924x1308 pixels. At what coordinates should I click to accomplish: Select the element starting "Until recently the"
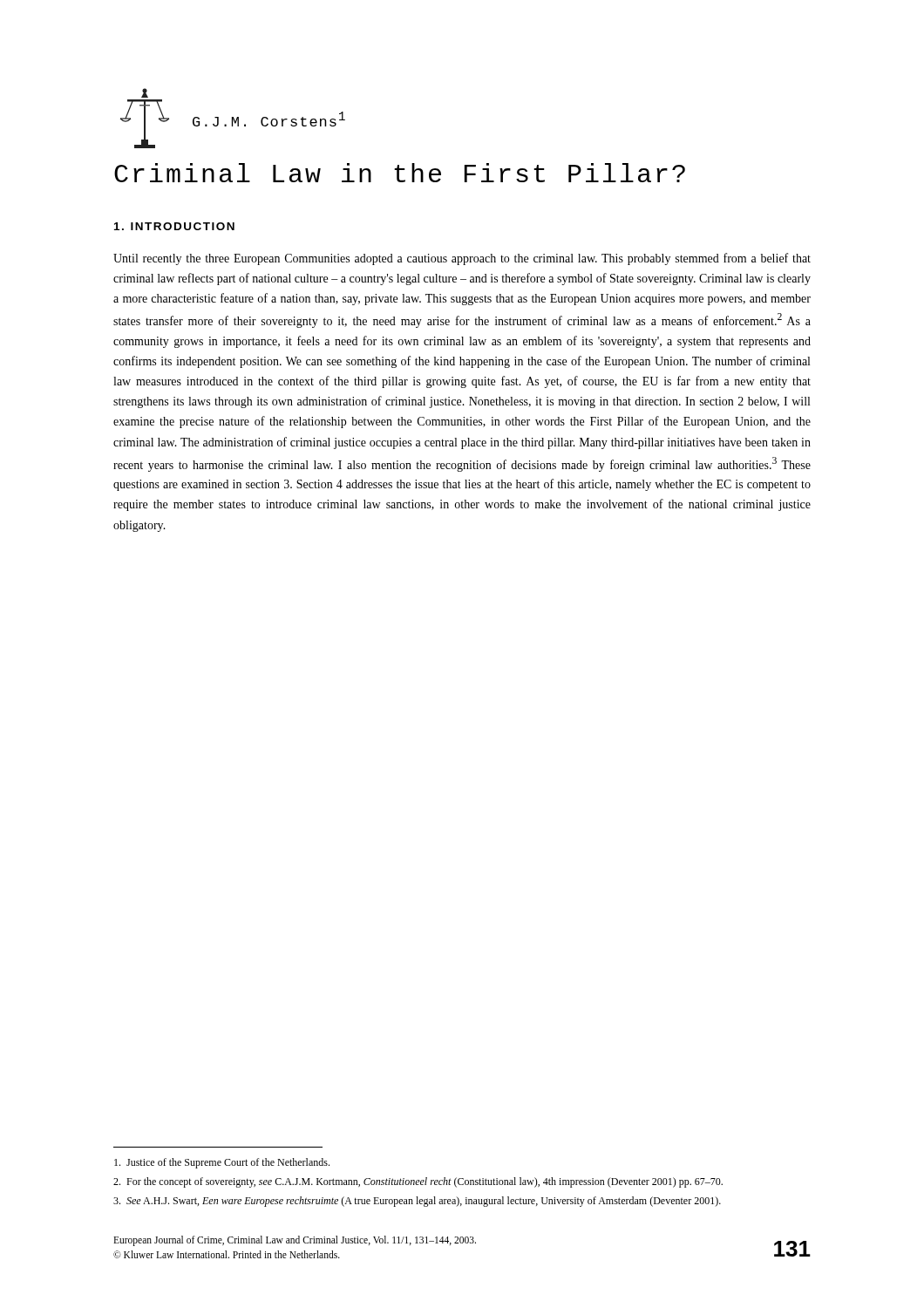(x=462, y=392)
